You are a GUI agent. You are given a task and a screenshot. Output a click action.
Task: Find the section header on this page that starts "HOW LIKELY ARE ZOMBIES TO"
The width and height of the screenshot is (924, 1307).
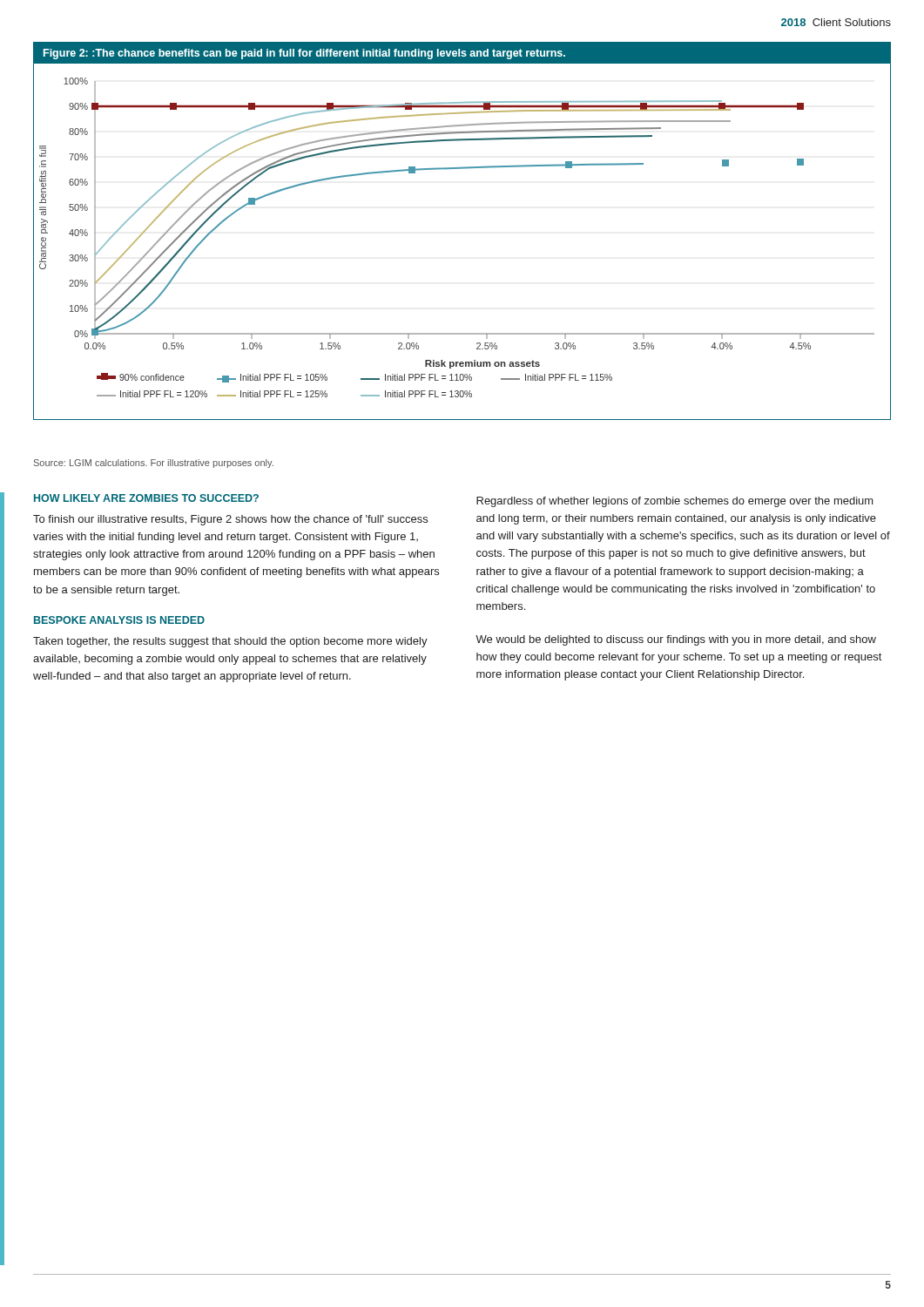point(146,498)
